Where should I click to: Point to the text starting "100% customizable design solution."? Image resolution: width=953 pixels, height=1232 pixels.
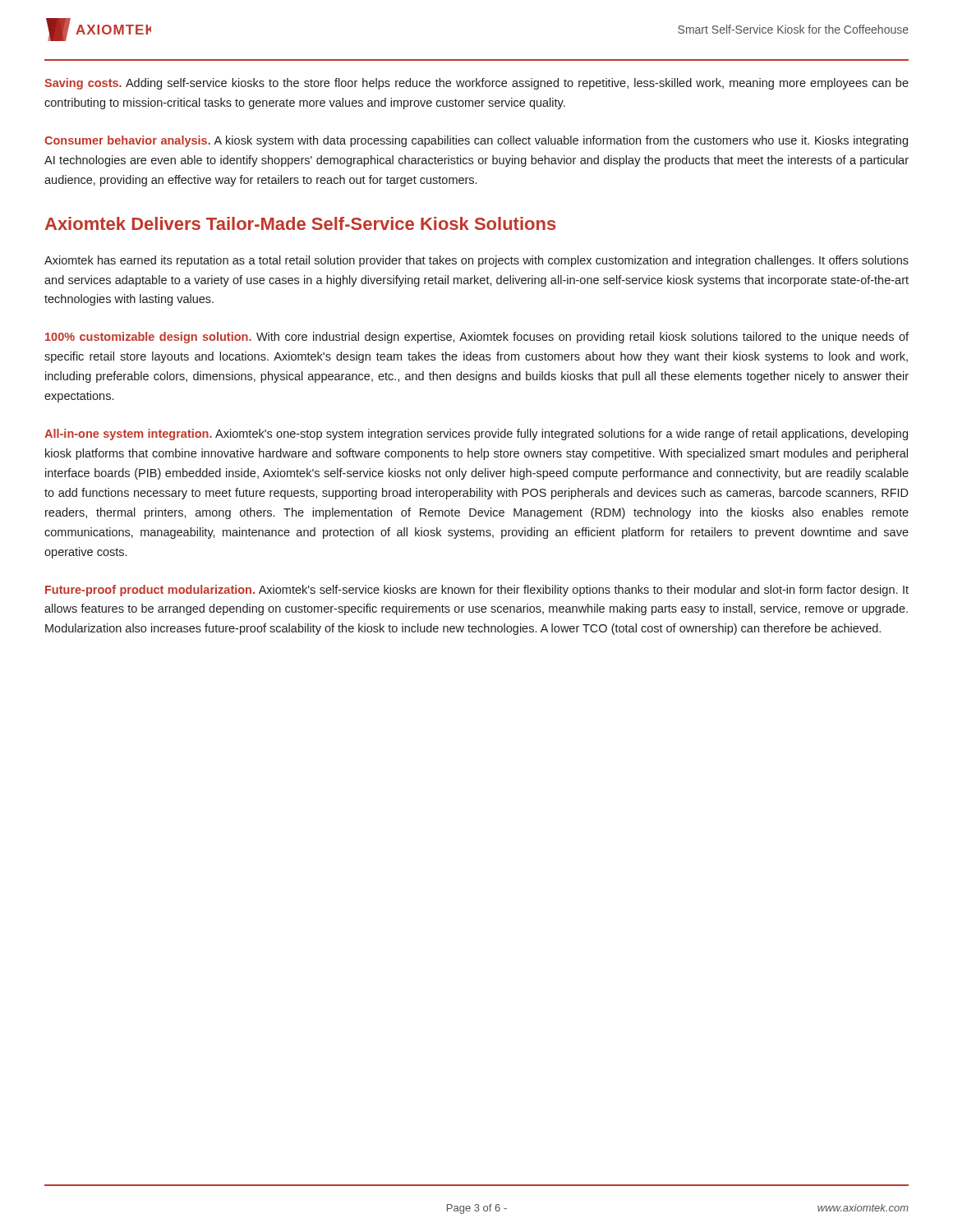pos(476,367)
